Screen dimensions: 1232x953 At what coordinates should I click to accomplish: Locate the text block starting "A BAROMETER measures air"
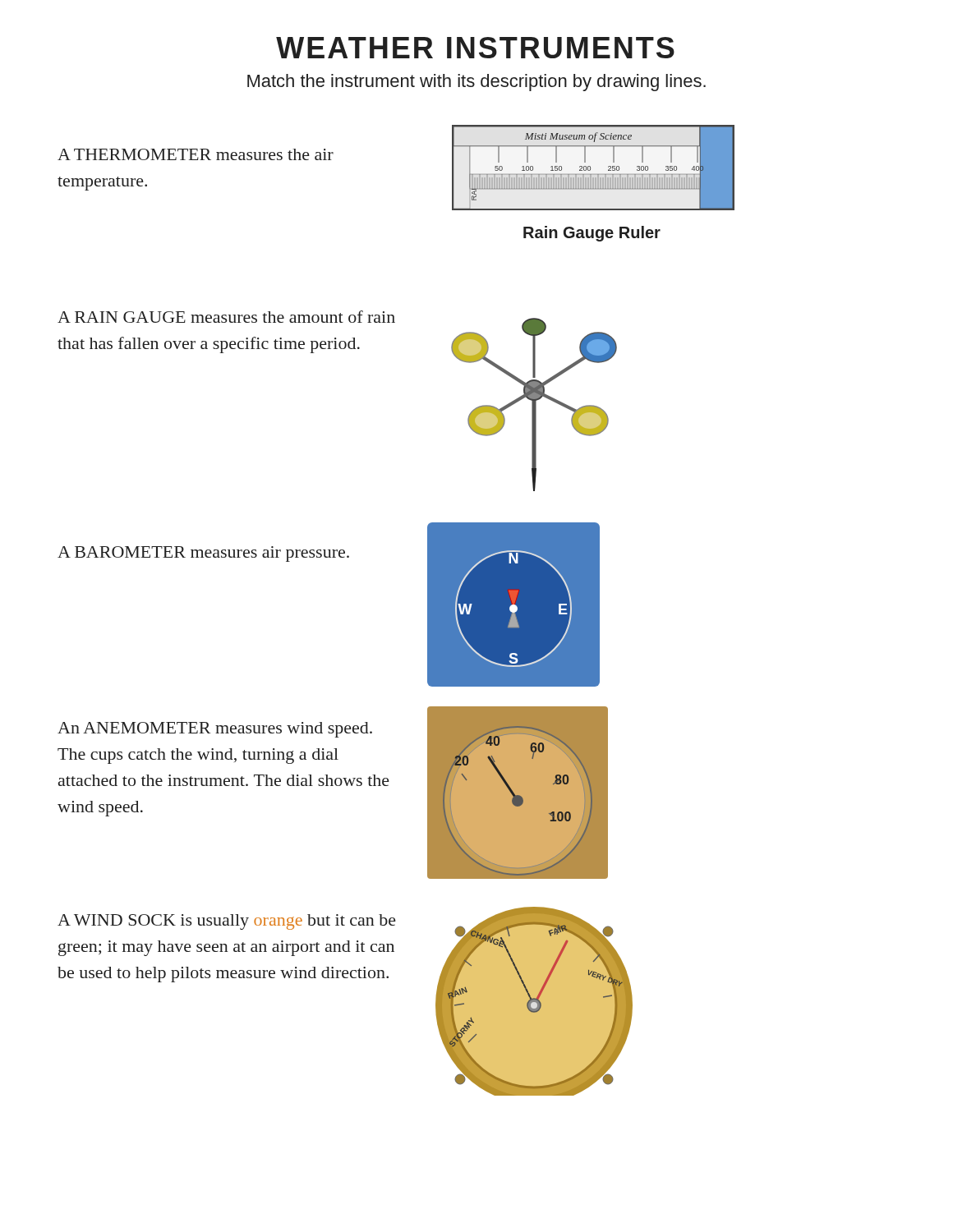click(204, 552)
